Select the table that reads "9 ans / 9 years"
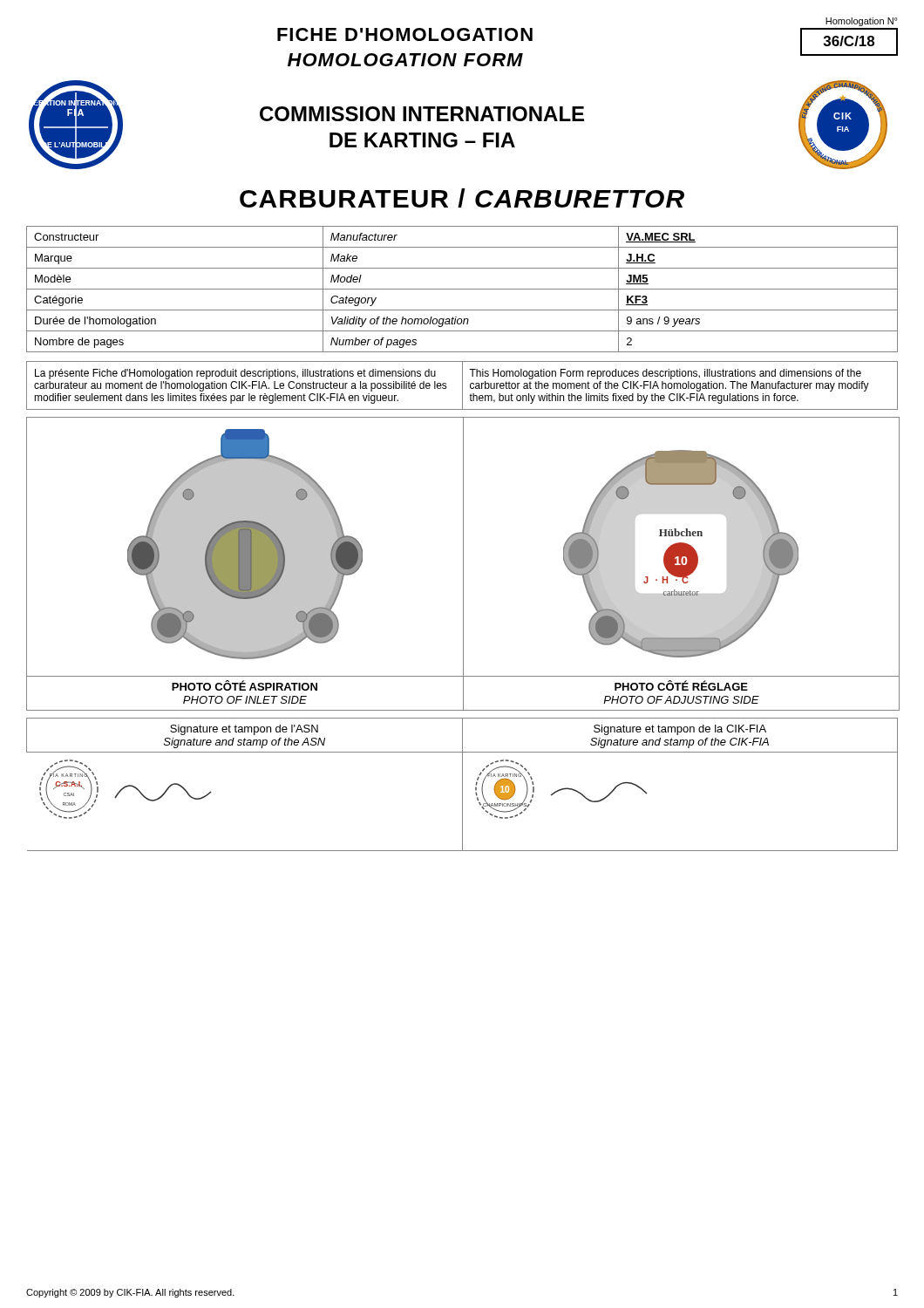 click(462, 289)
